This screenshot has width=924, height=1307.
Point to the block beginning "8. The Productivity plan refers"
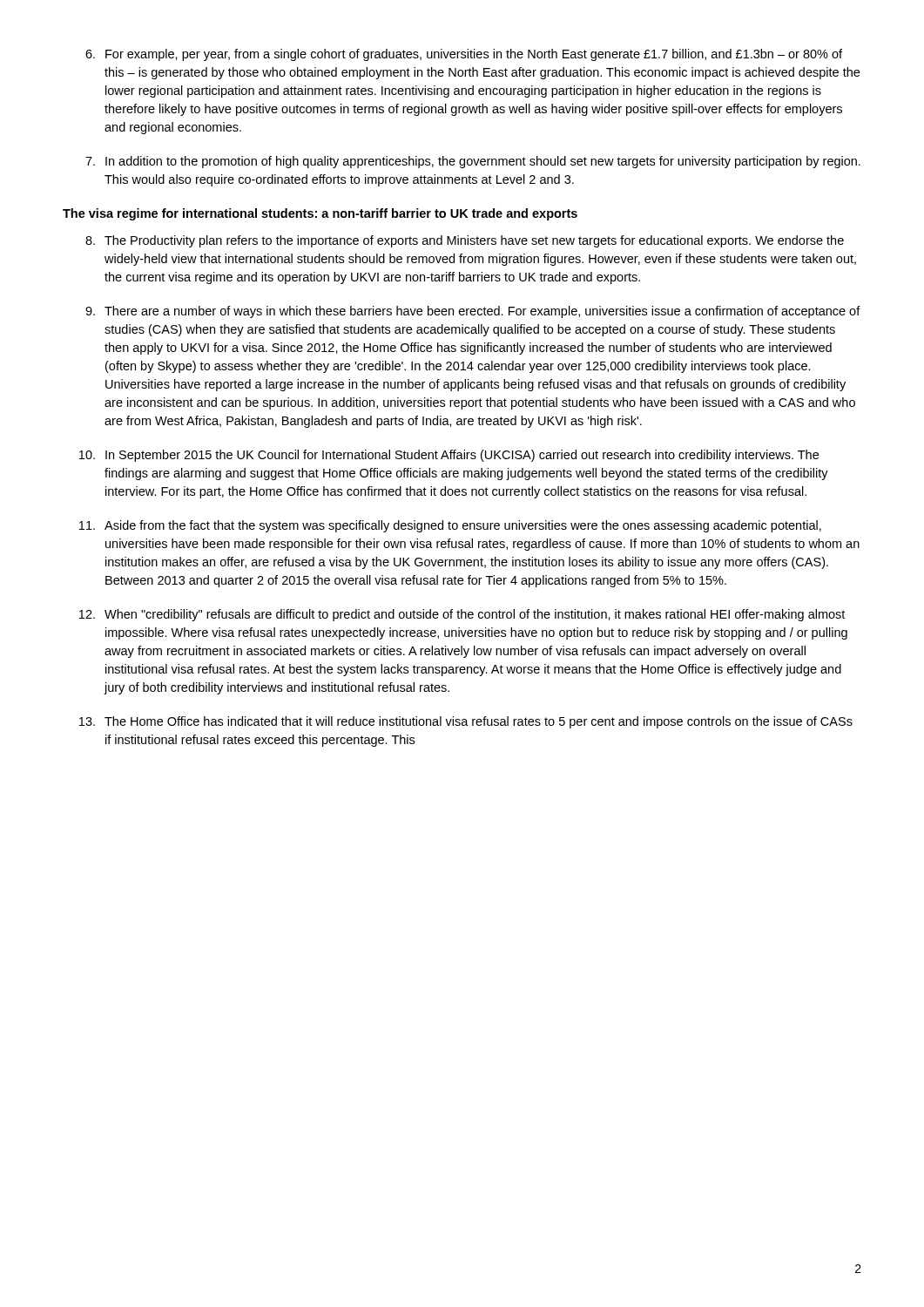pos(462,259)
